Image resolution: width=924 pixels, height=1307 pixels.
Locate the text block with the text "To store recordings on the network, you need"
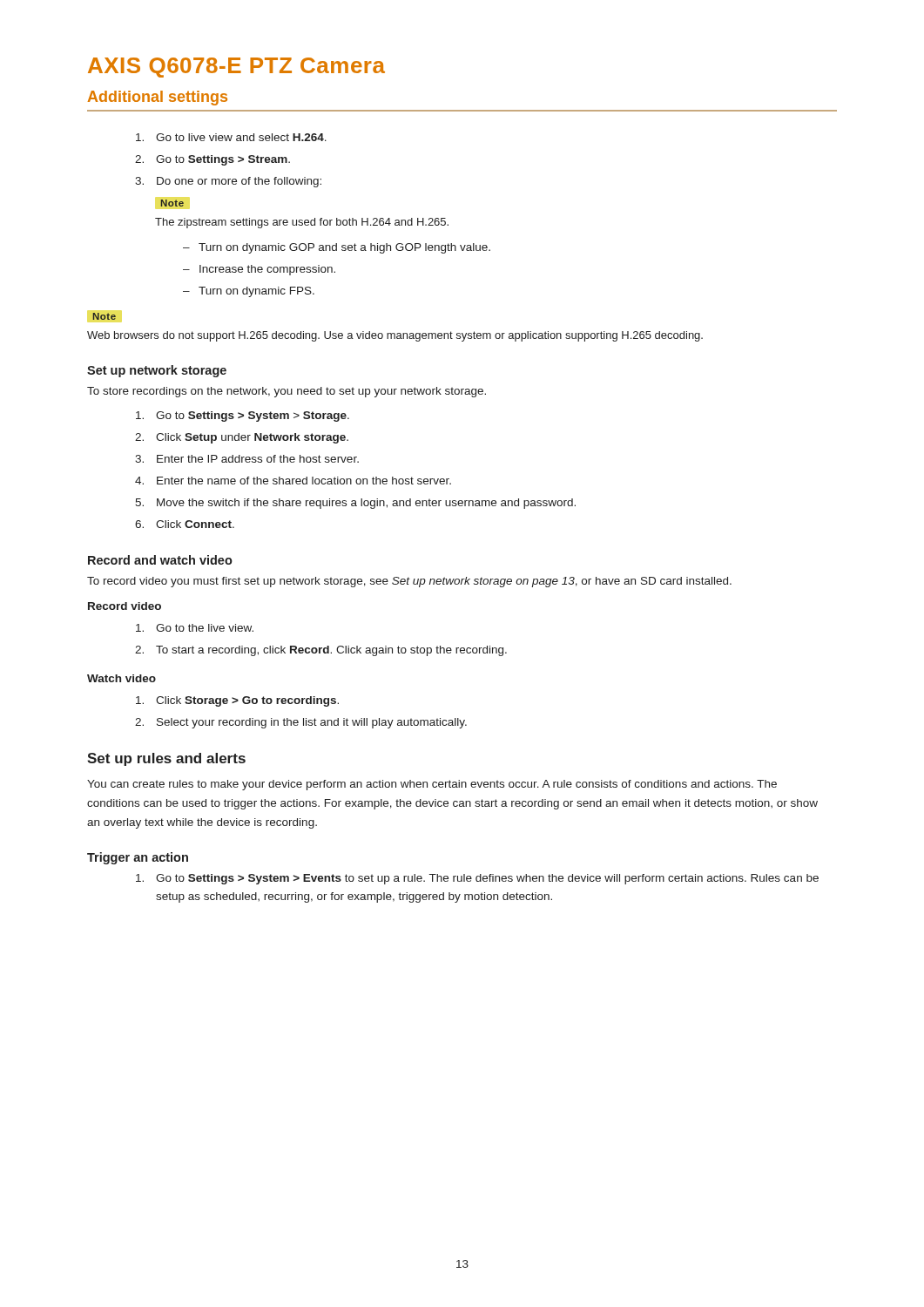coord(287,390)
